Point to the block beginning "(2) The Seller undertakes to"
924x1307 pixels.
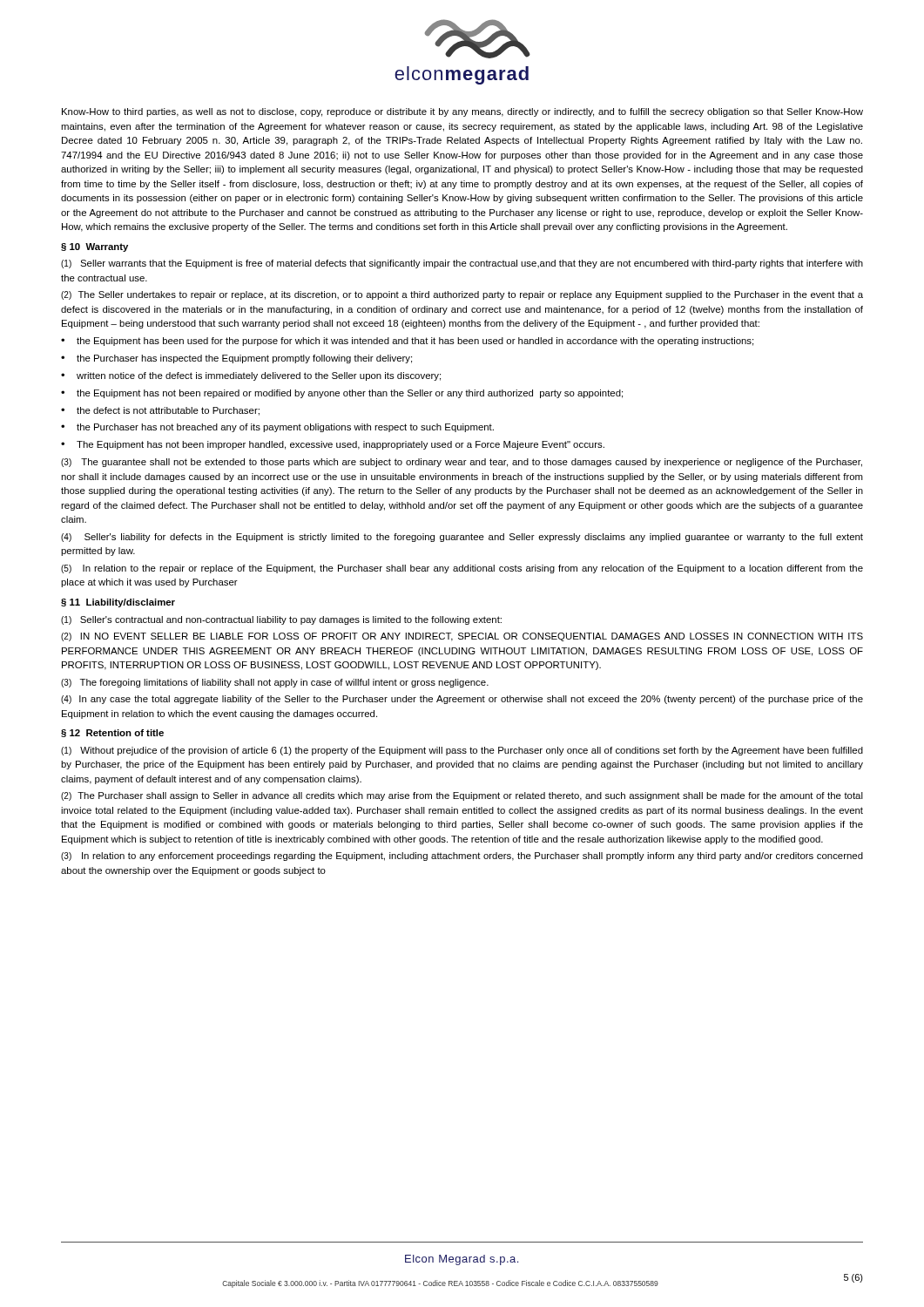[462, 309]
